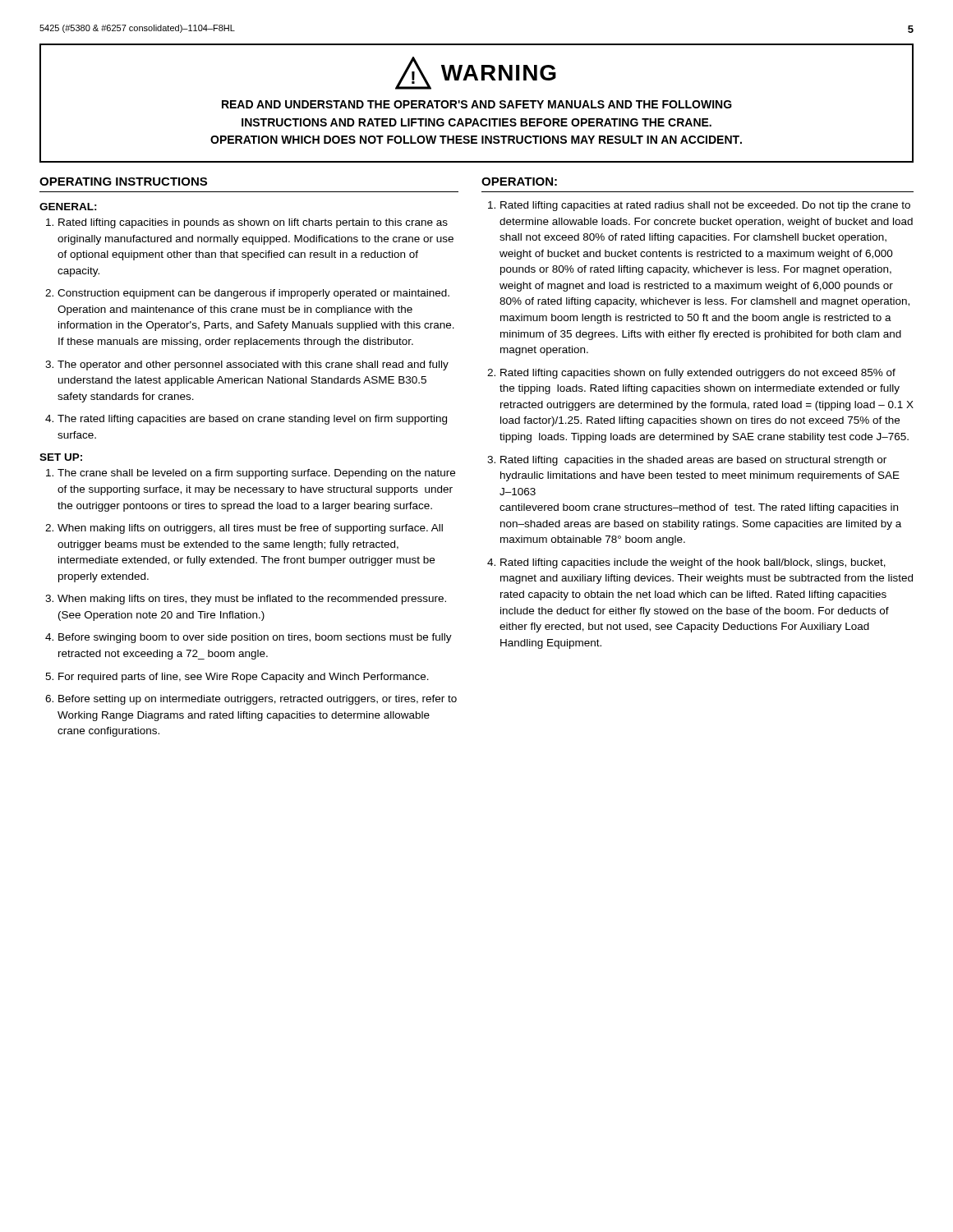This screenshot has width=953, height=1232.
Task: Click on the list item that reads "Construction equipment can"
Action: click(x=256, y=317)
